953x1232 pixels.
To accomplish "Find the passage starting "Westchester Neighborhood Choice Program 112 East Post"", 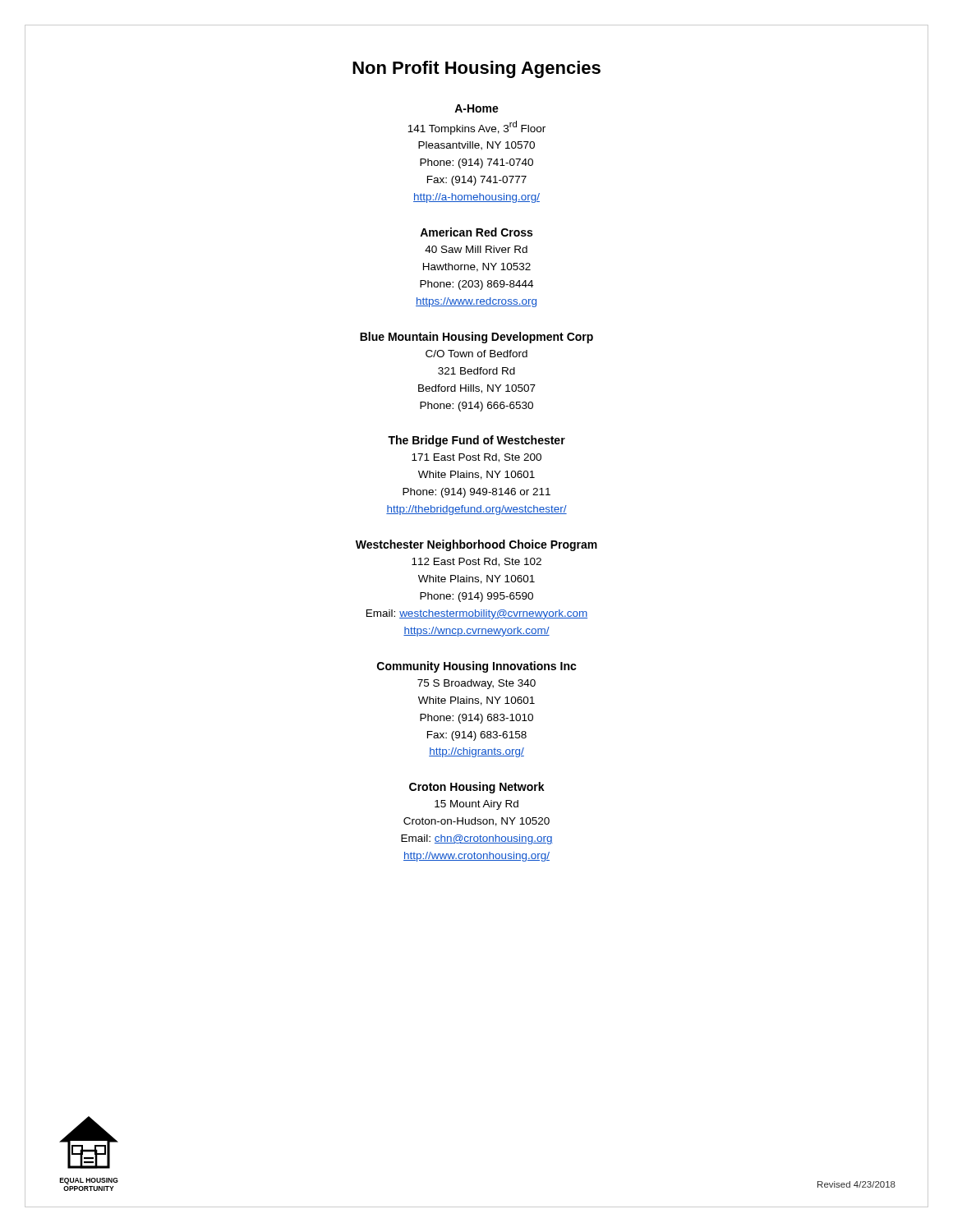I will coord(476,589).
